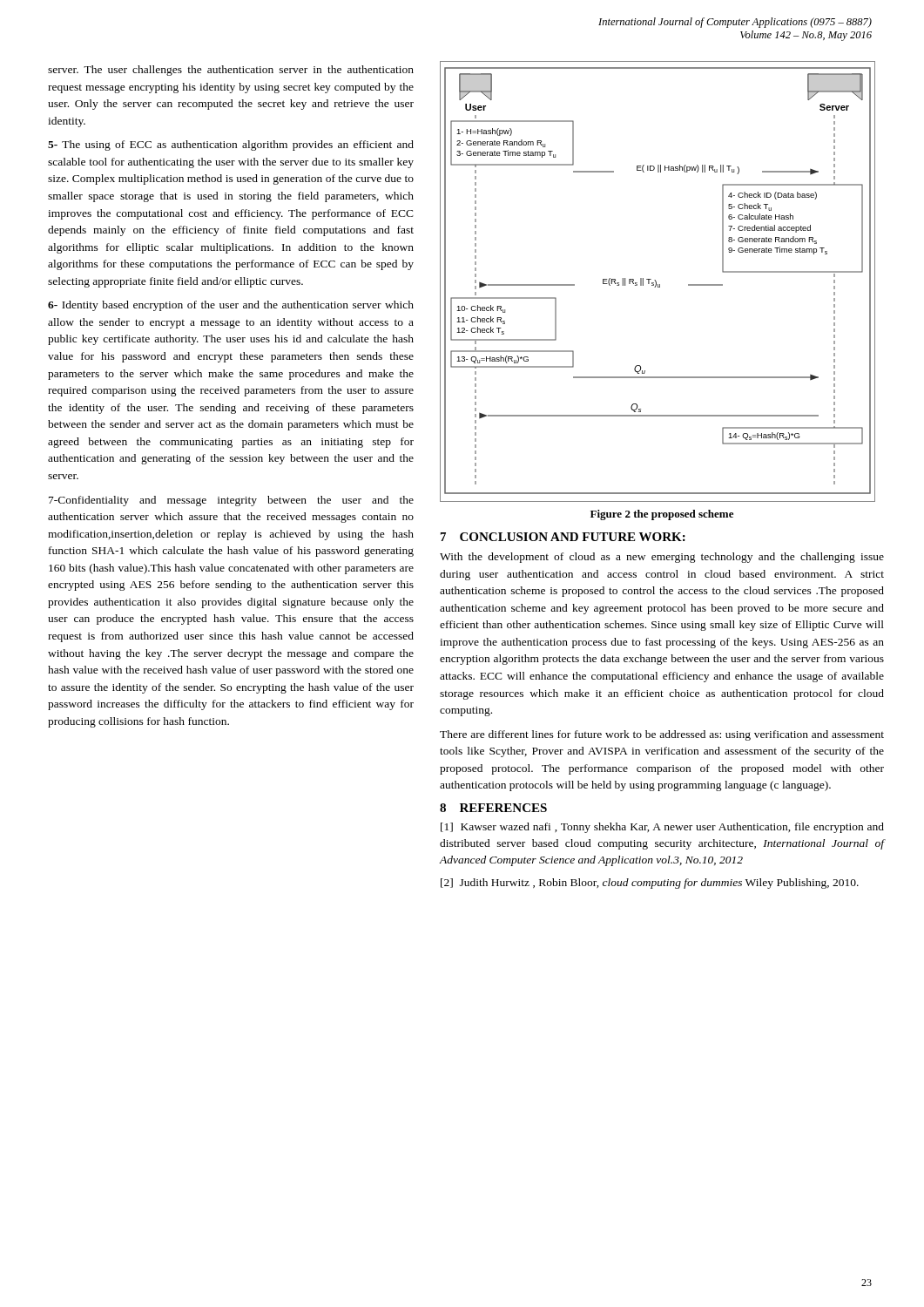Click on the text block that reads "5- The using of ECC as authentication"
The height and width of the screenshot is (1307, 924).
pos(231,213)
